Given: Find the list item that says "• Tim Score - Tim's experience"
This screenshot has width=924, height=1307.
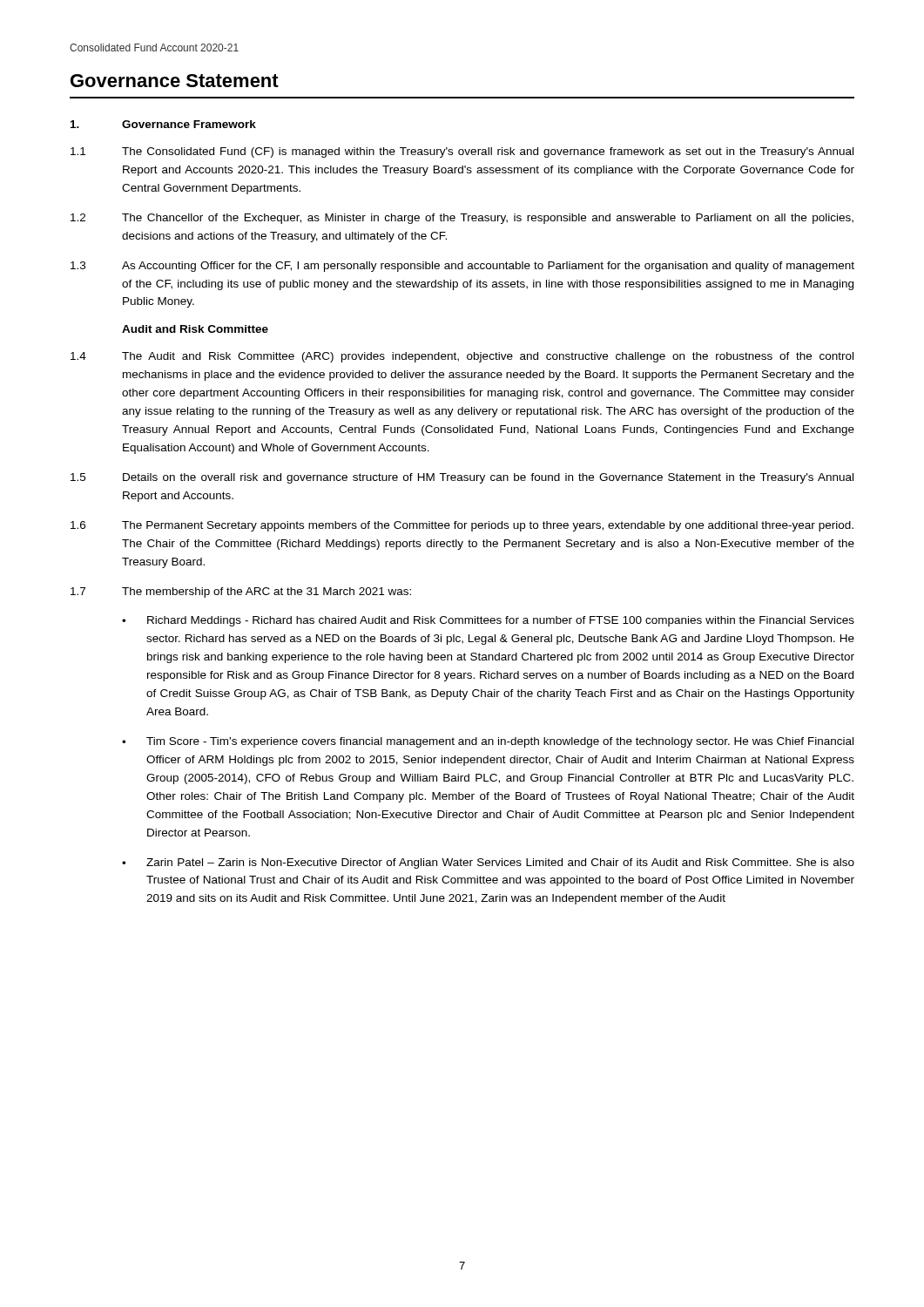Looking at the screenshot, I should pos(488,787).
